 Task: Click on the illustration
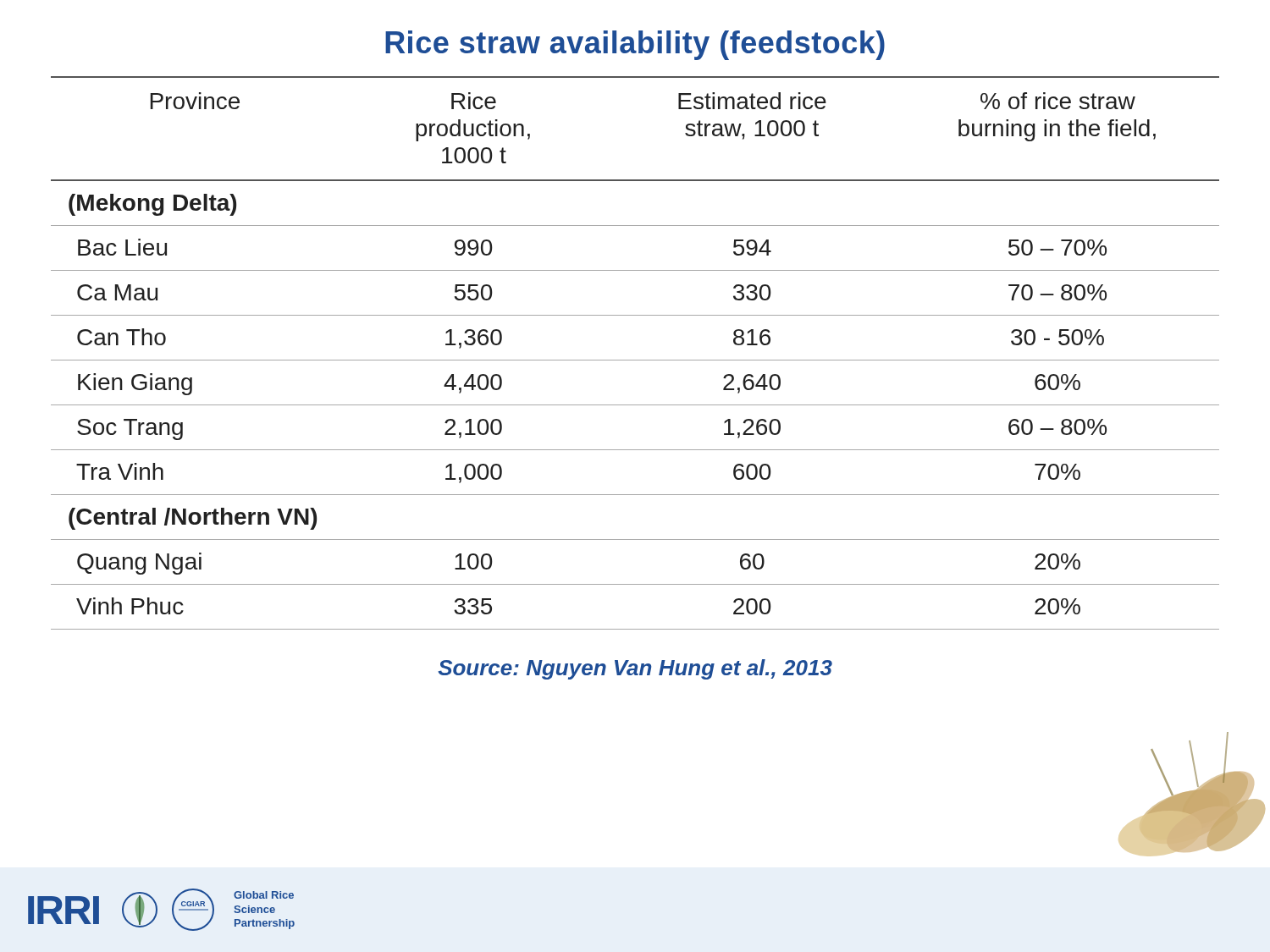[1151, 783]
